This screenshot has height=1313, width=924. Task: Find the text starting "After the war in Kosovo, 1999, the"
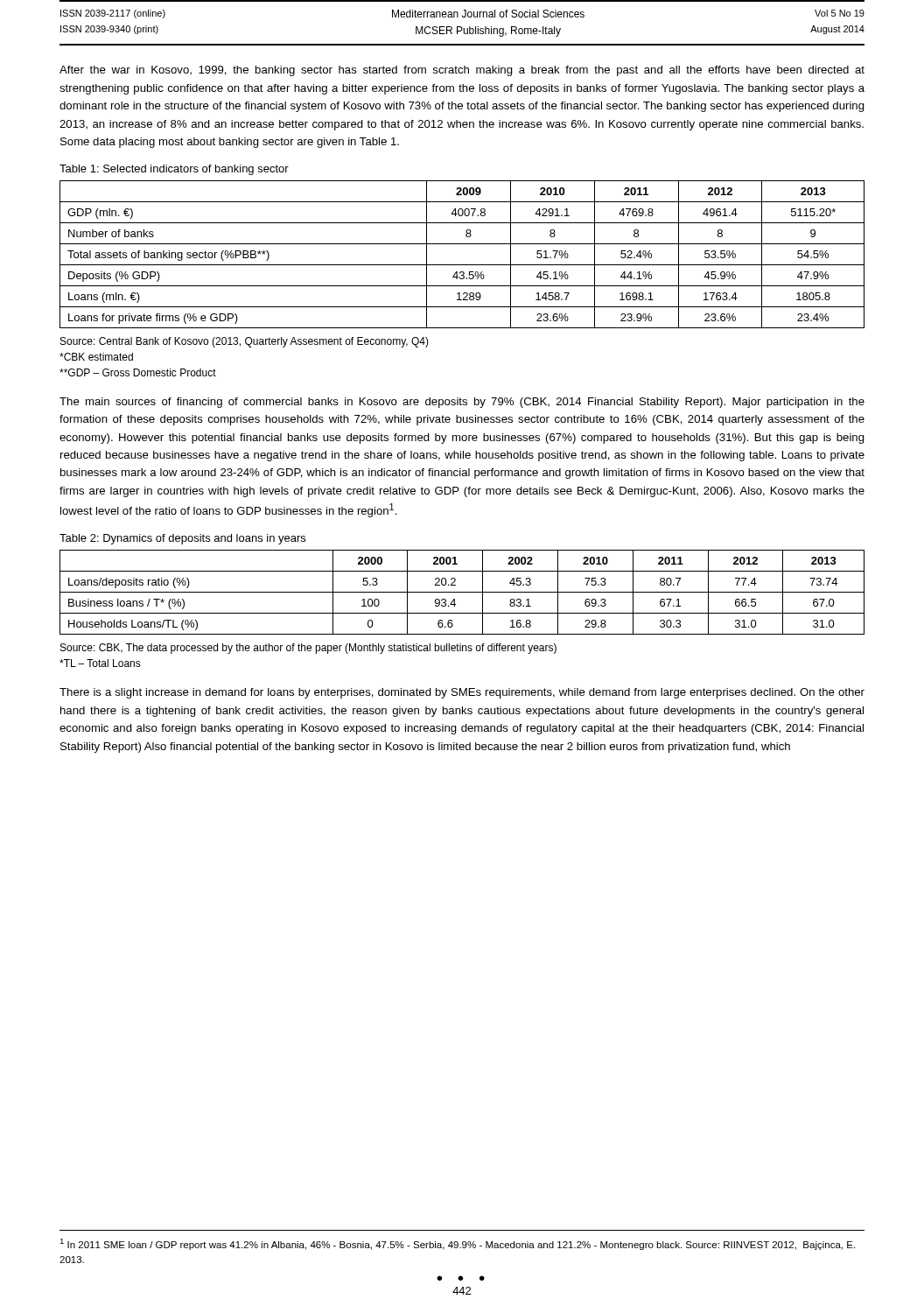pyautogui.click(x=462, y=106)
